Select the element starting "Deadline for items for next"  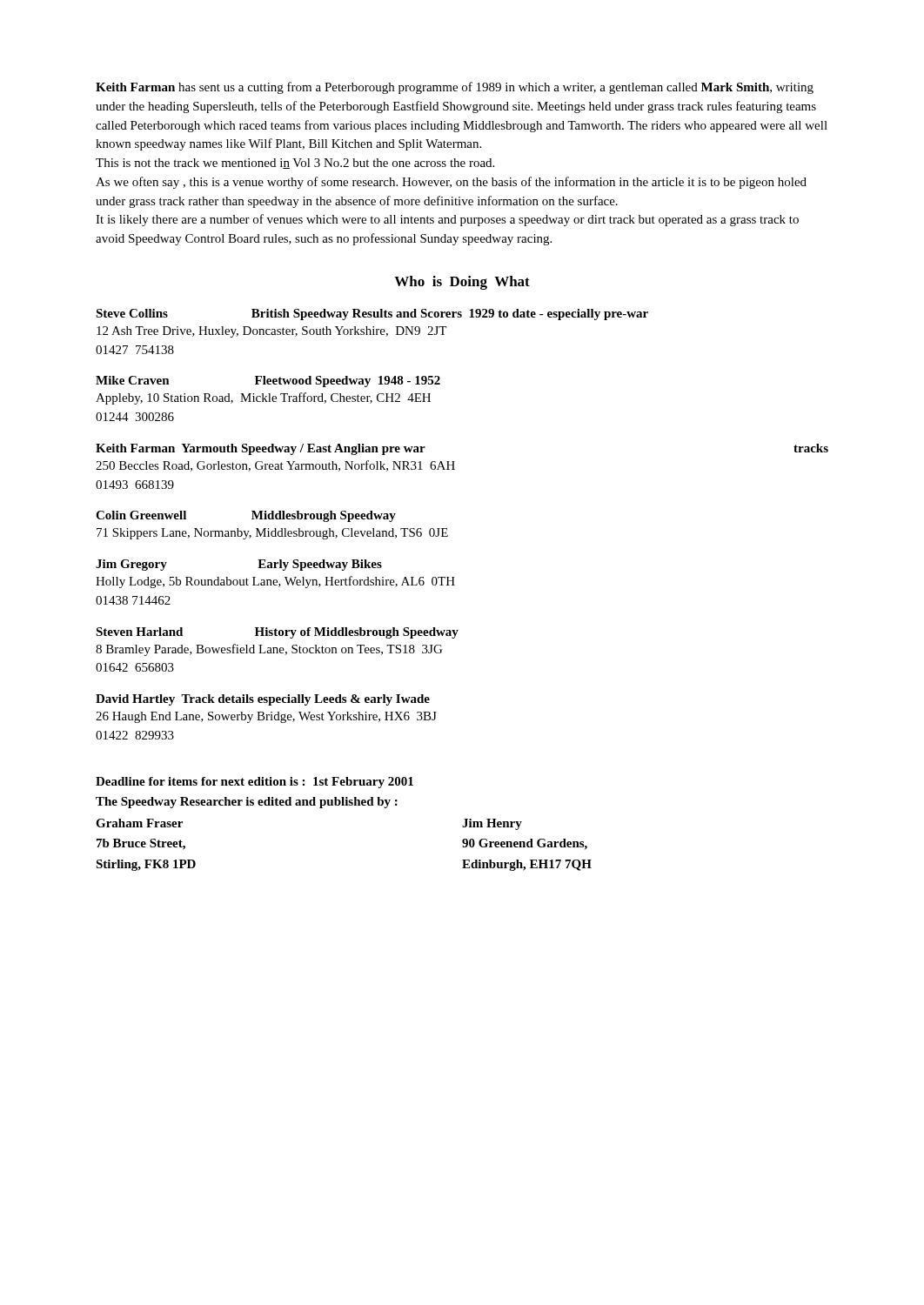coord(462,824)
